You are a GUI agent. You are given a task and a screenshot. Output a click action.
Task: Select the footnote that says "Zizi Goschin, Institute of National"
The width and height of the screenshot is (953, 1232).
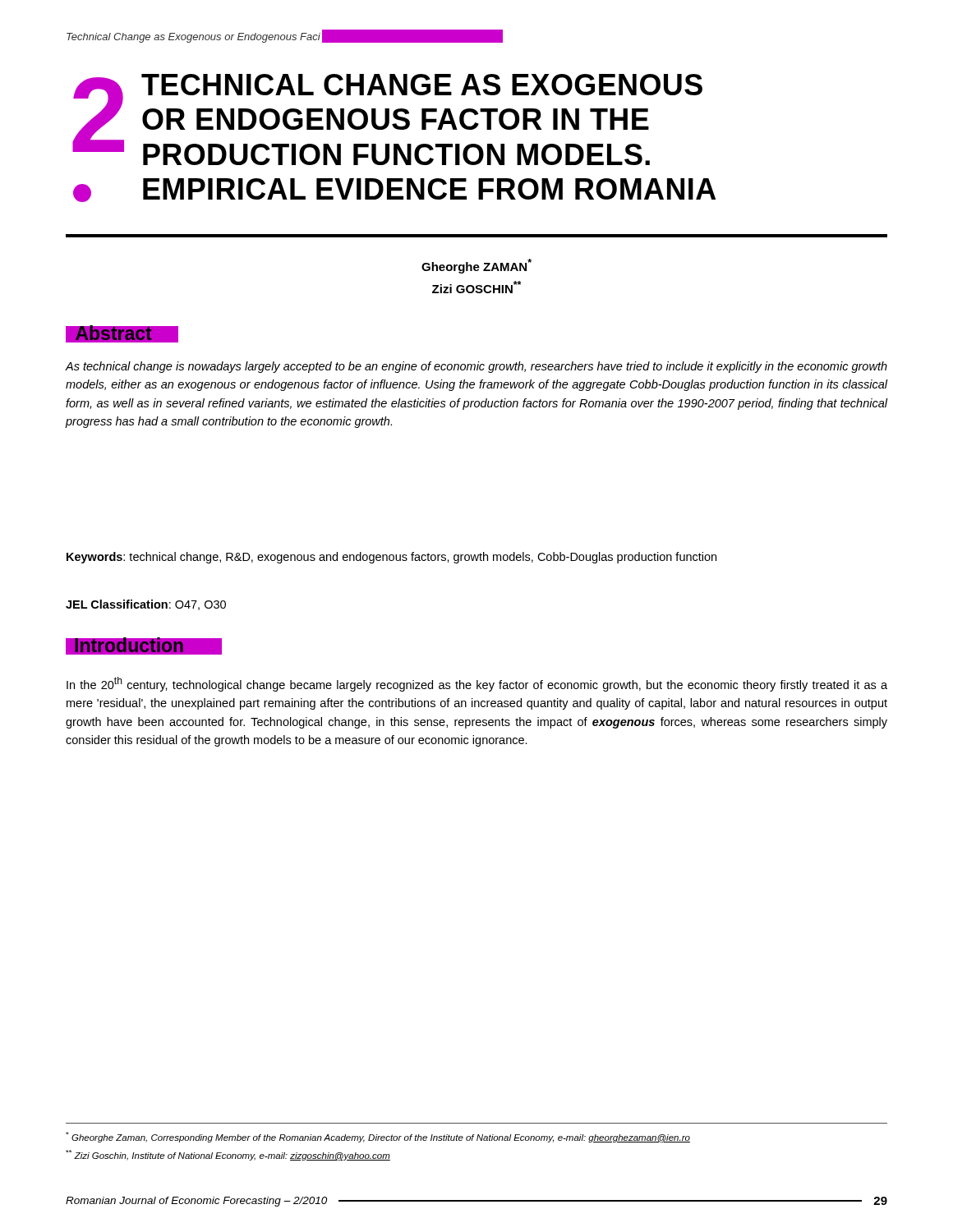coord(228,1154)
